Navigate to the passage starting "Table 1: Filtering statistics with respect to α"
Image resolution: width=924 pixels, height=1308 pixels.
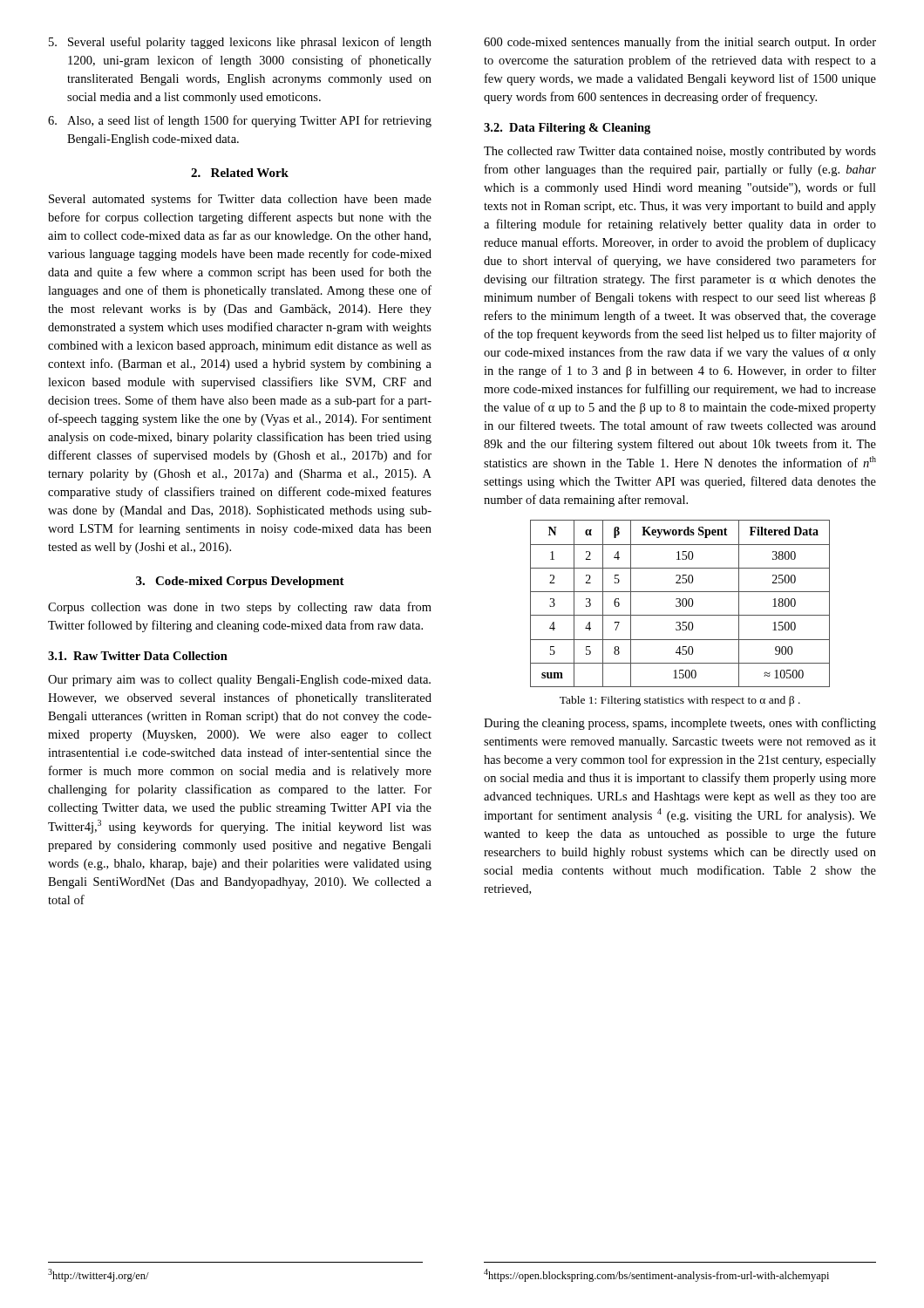coord(680,700)
